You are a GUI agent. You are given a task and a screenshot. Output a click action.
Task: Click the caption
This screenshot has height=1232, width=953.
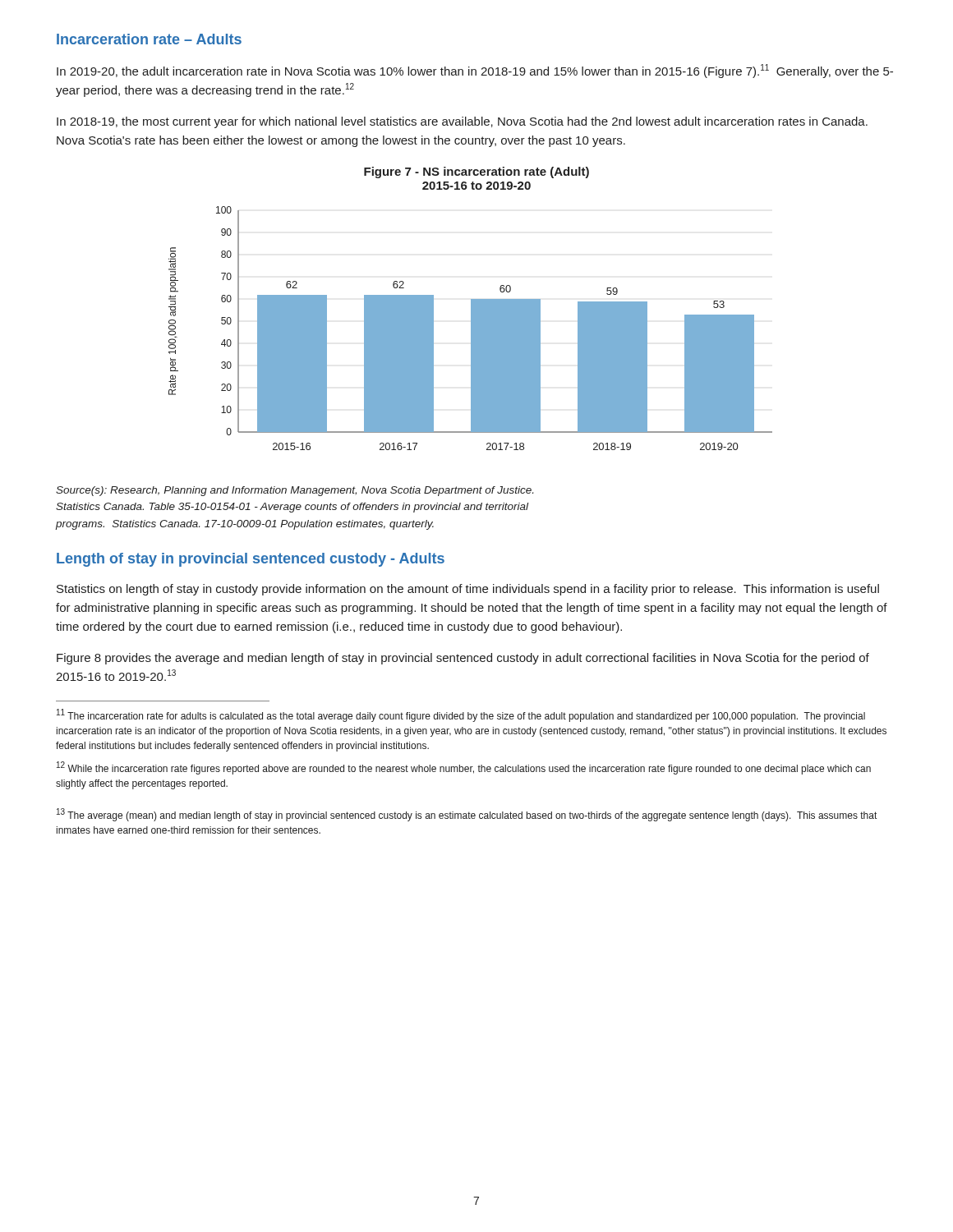(476, 178)
